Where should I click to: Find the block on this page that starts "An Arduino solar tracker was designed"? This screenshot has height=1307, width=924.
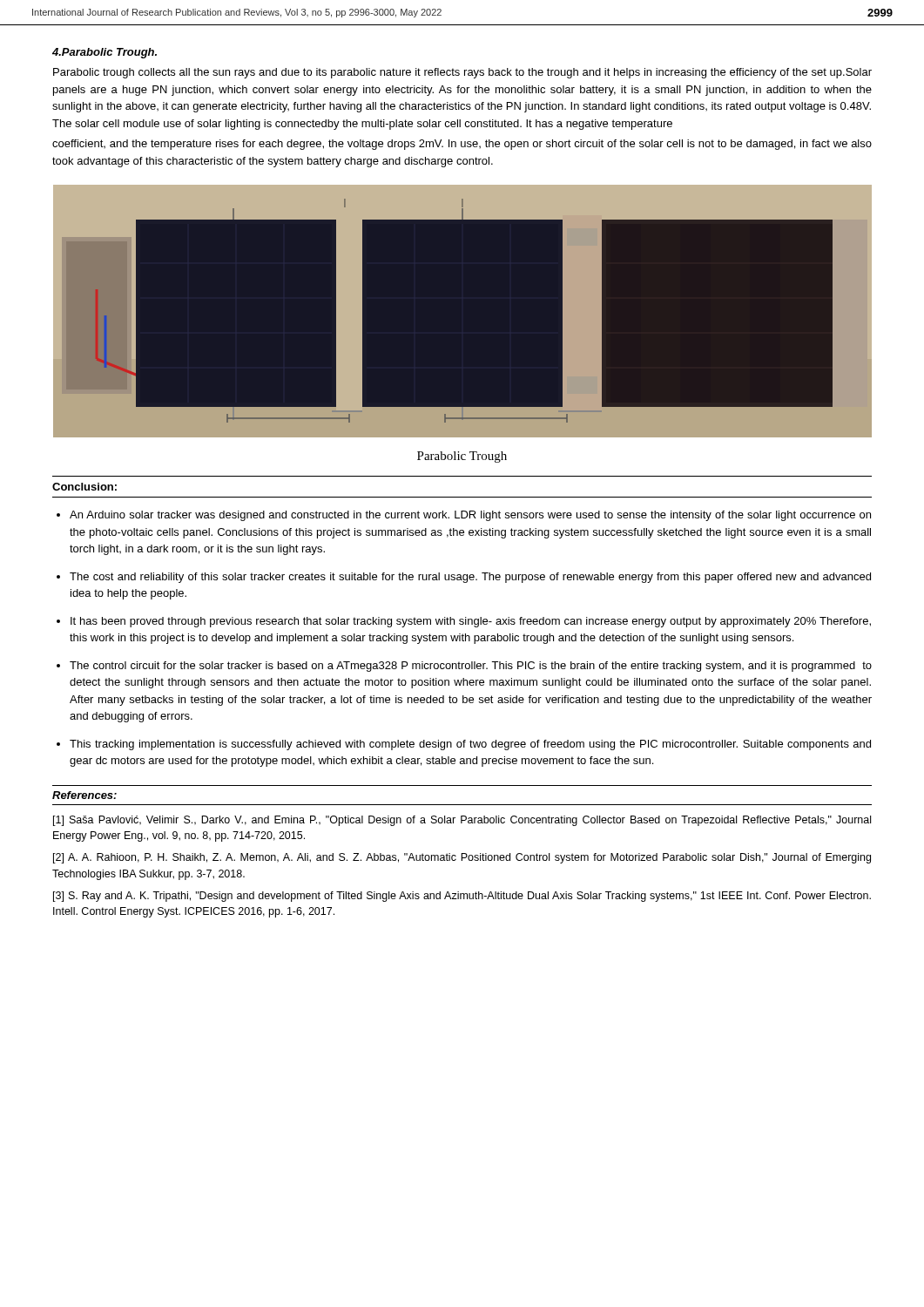(x=471, y=532)
